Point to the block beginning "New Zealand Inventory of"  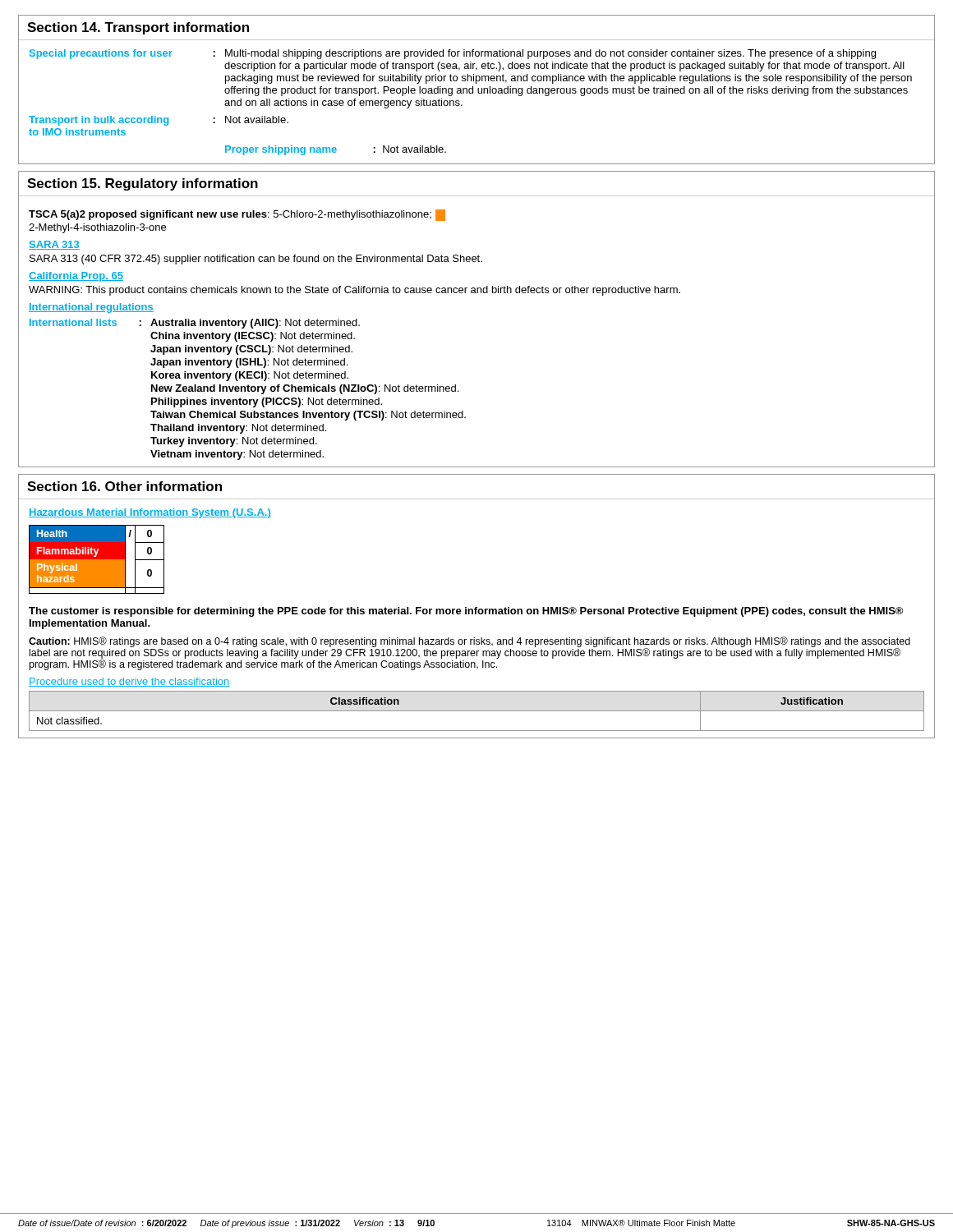(305, 388)
